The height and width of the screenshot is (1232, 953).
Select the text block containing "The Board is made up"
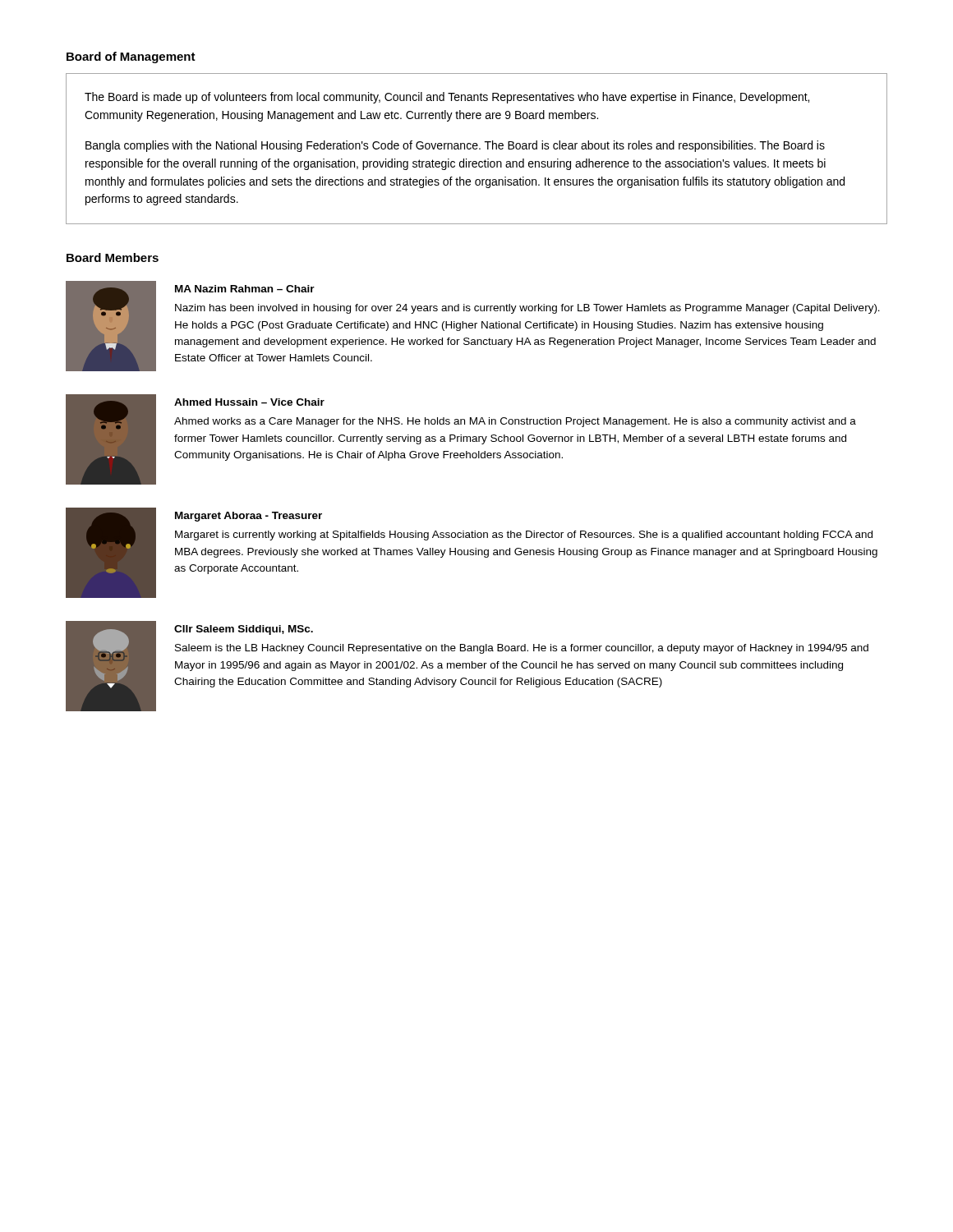[476, 149]
